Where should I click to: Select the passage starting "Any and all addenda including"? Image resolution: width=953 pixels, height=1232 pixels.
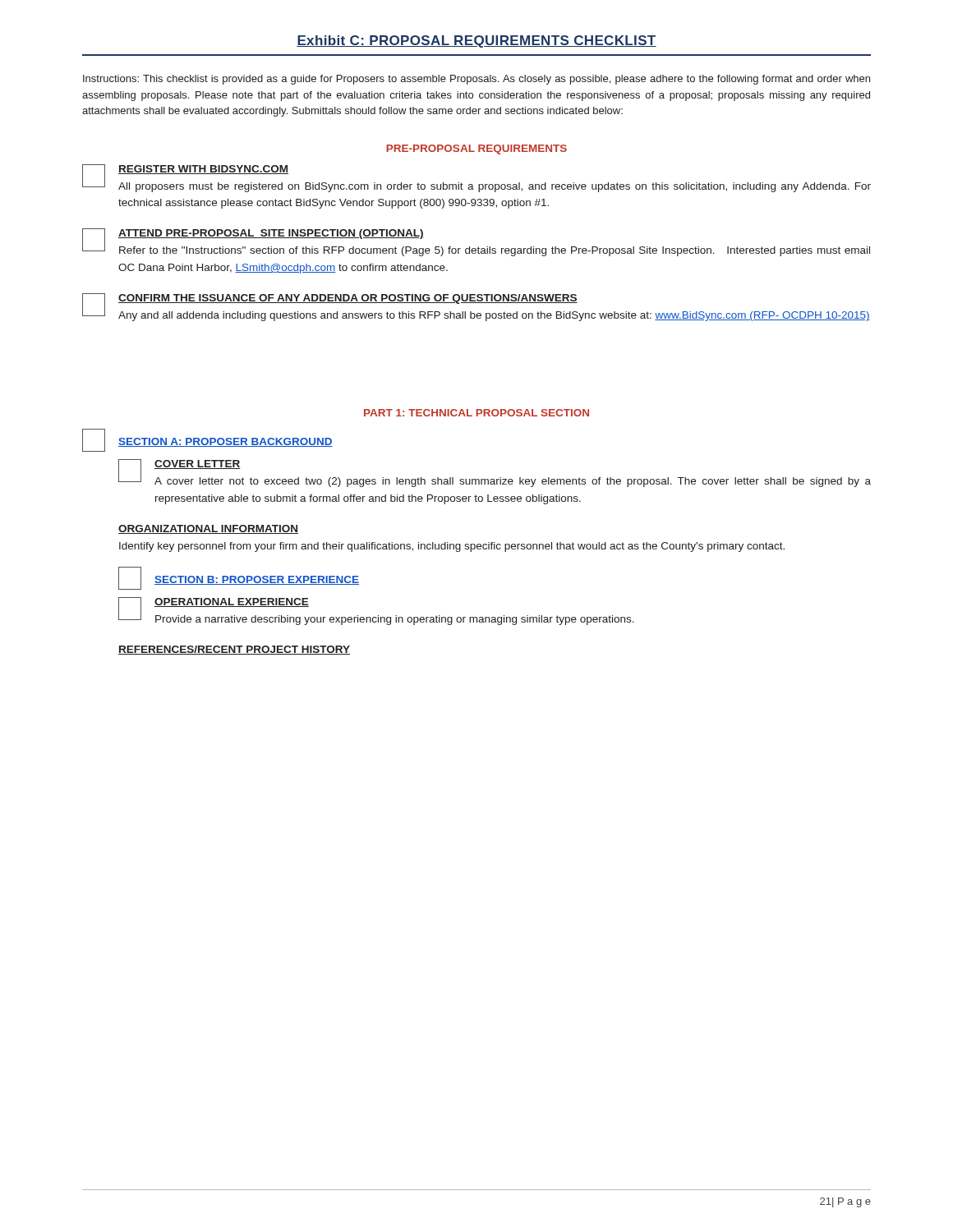tap(494, 315)
